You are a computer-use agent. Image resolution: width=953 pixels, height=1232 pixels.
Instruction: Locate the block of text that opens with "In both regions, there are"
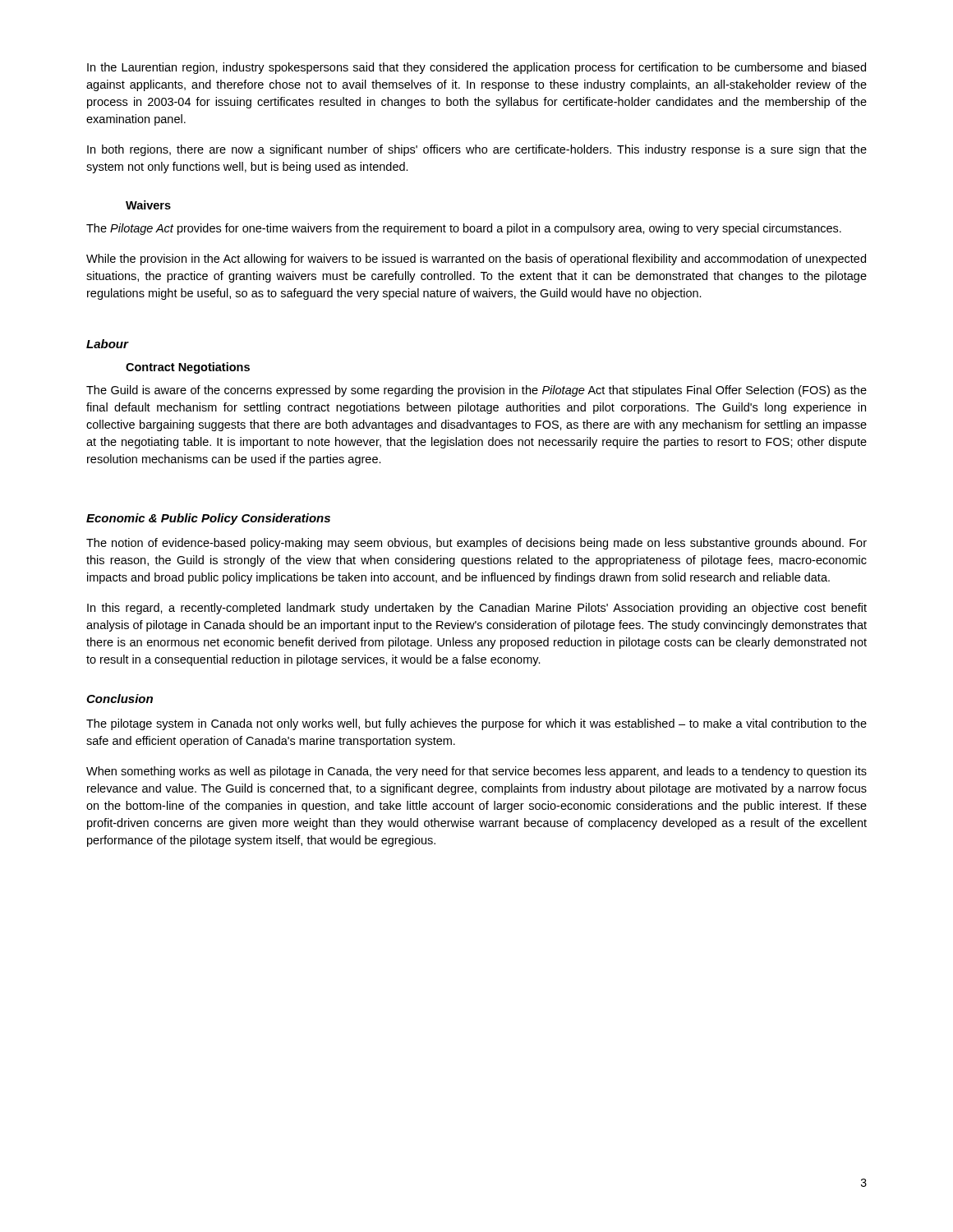point(476,158)
